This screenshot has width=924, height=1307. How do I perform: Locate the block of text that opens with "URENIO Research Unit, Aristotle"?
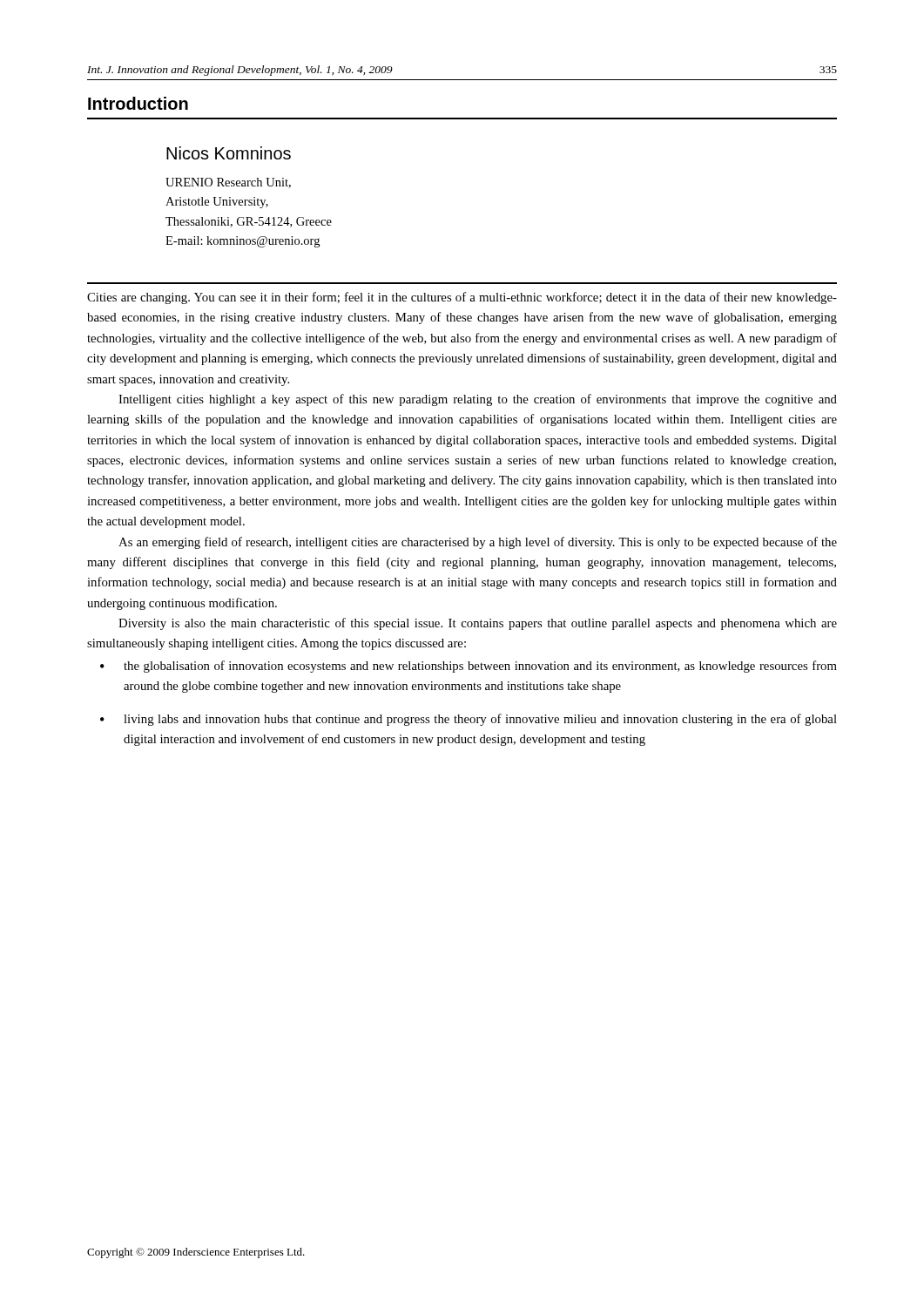pyautogui.click(x=249, y=211)
